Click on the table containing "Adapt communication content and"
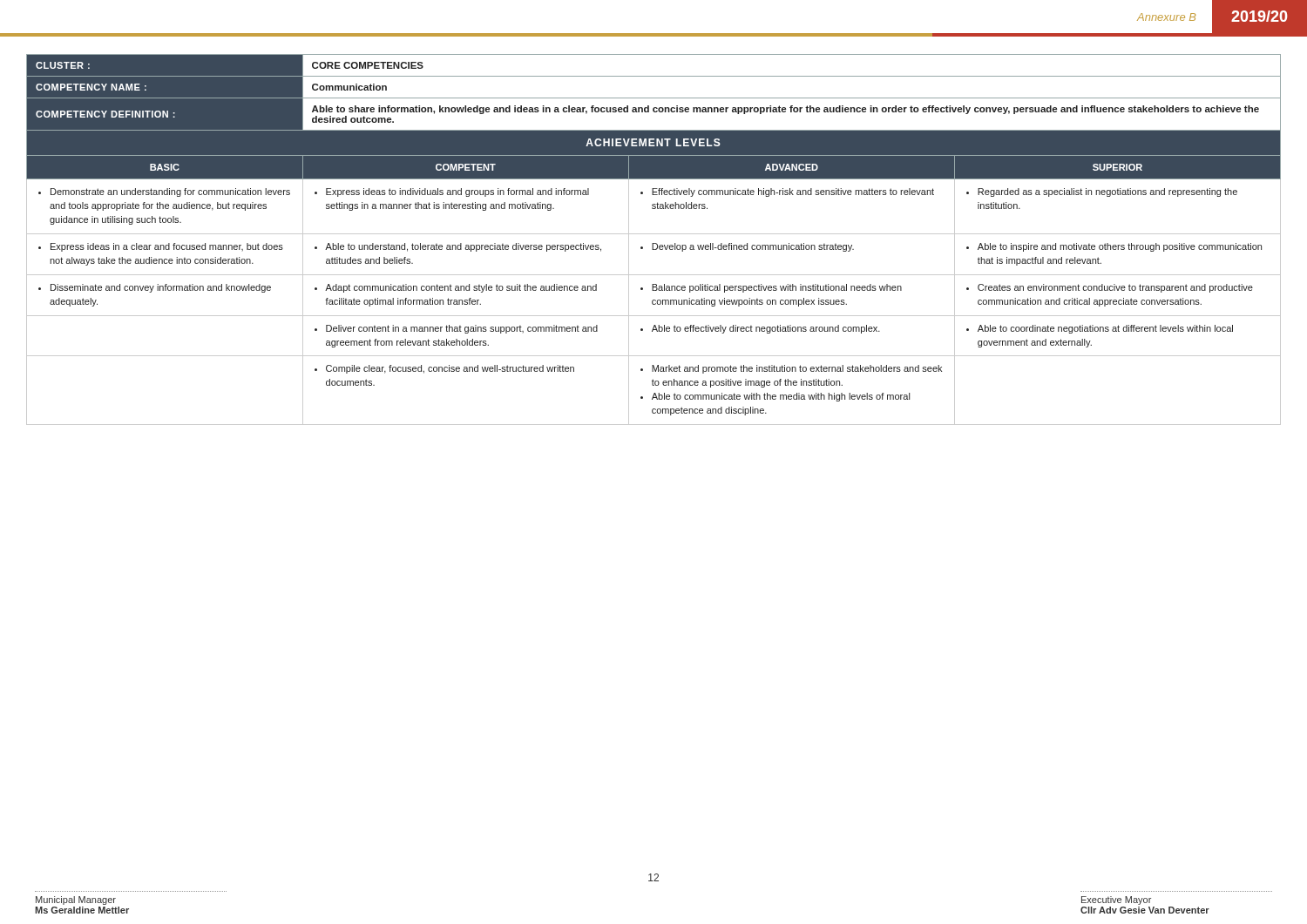This screenshot has width=1307, height=924. [654, 240]
